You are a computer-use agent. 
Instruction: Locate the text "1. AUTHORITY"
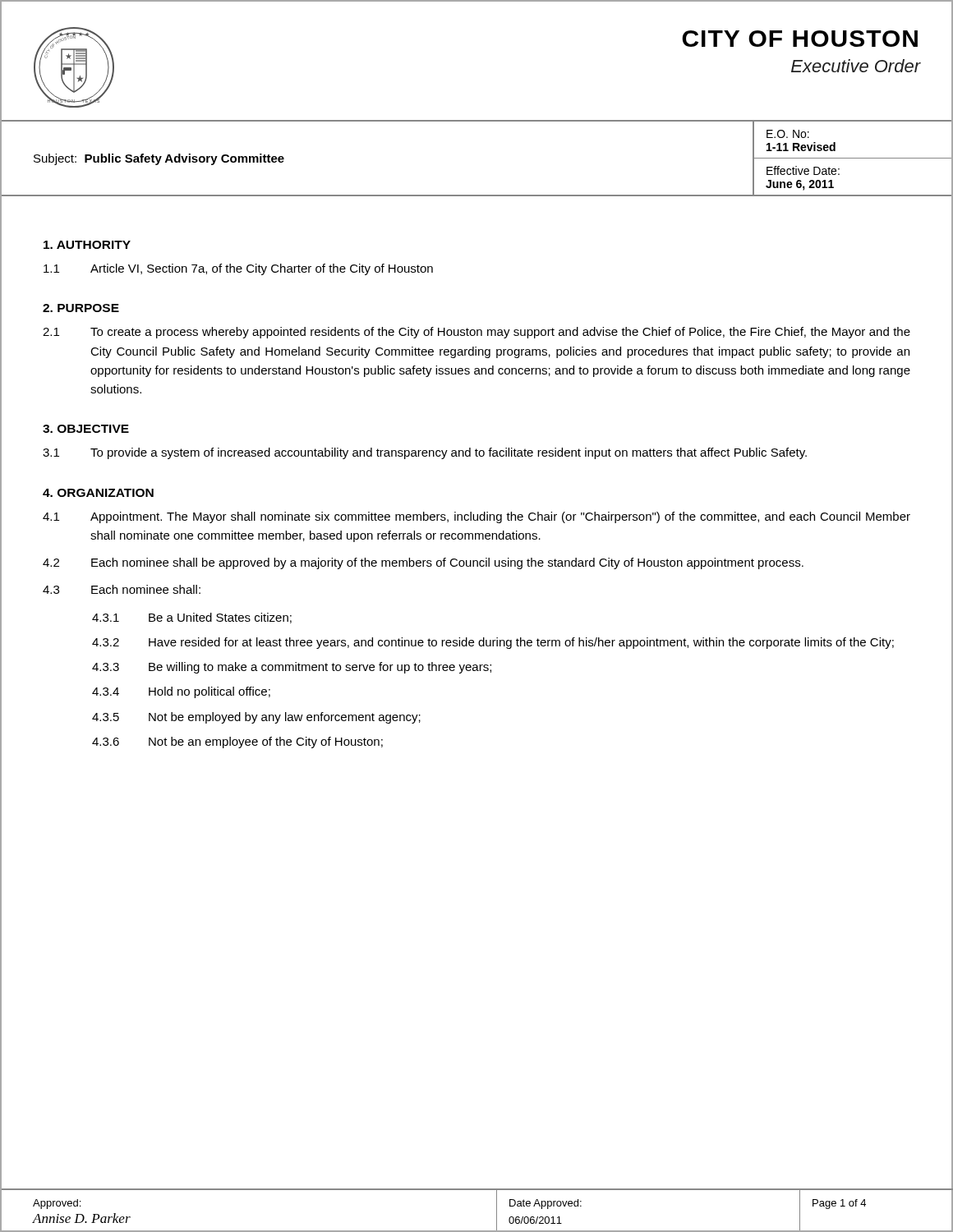87,244
